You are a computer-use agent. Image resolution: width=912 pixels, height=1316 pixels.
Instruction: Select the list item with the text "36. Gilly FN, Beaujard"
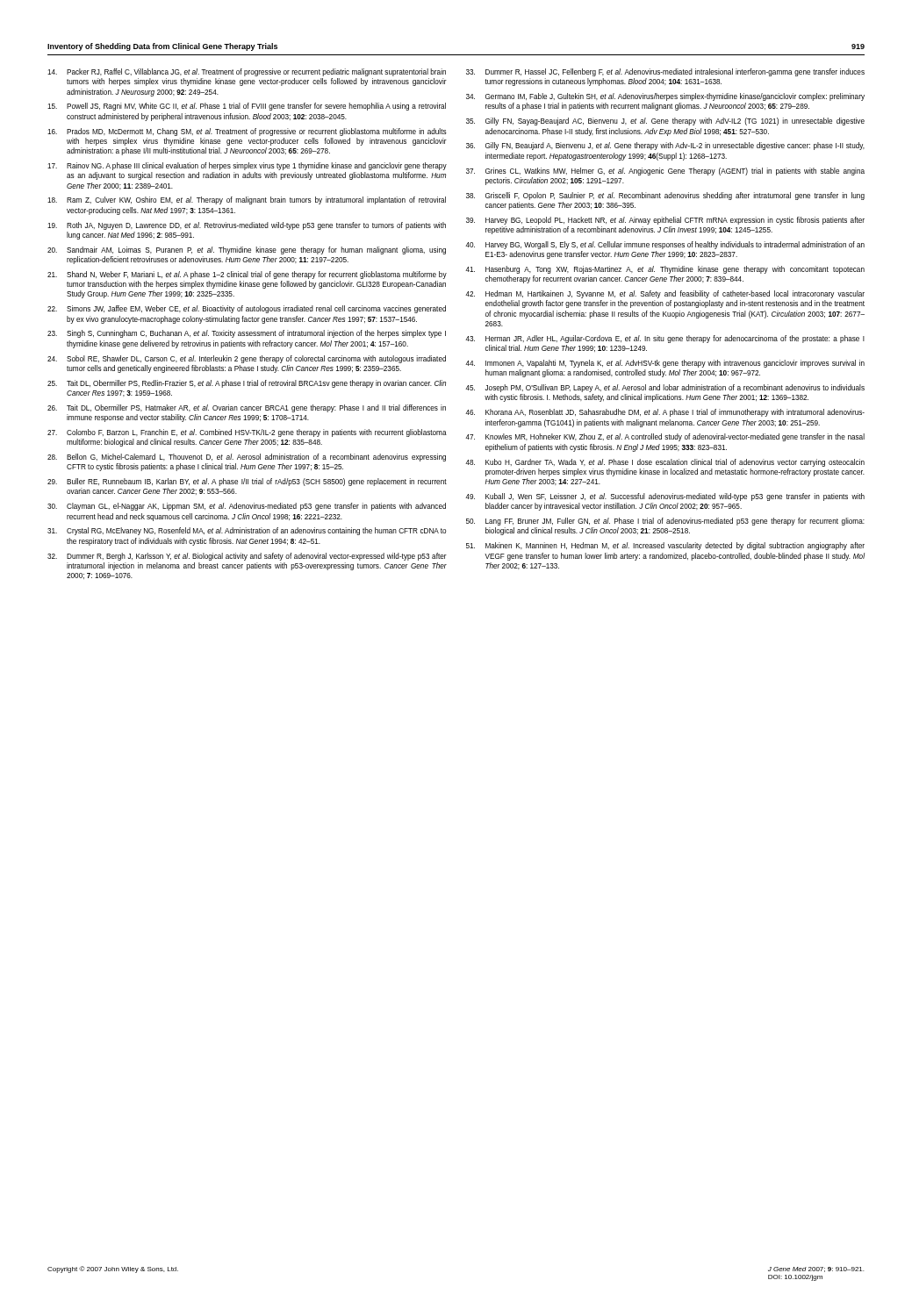(x=665, y=152)
